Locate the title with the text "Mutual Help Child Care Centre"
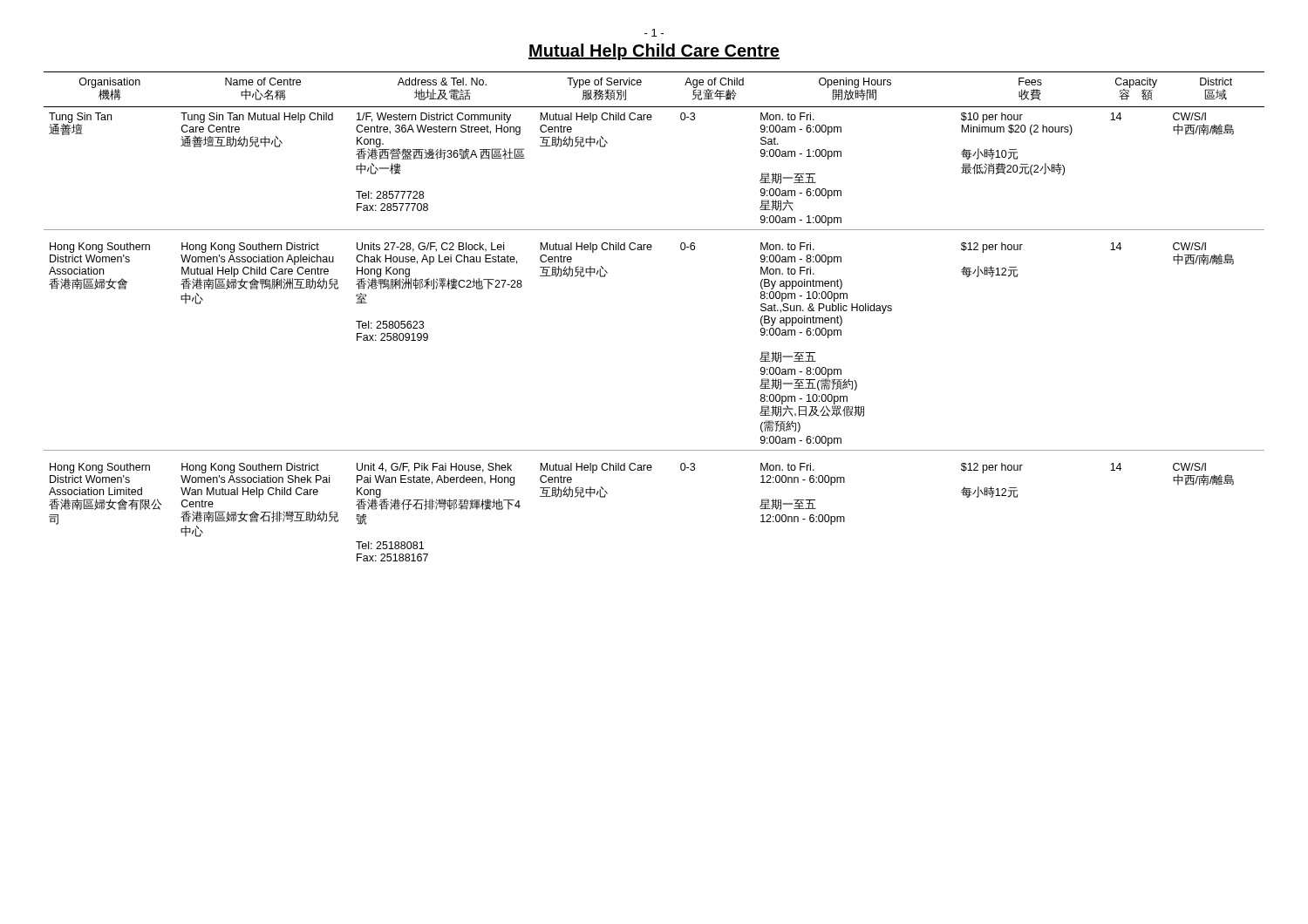1308x924 pixels. 654,51
